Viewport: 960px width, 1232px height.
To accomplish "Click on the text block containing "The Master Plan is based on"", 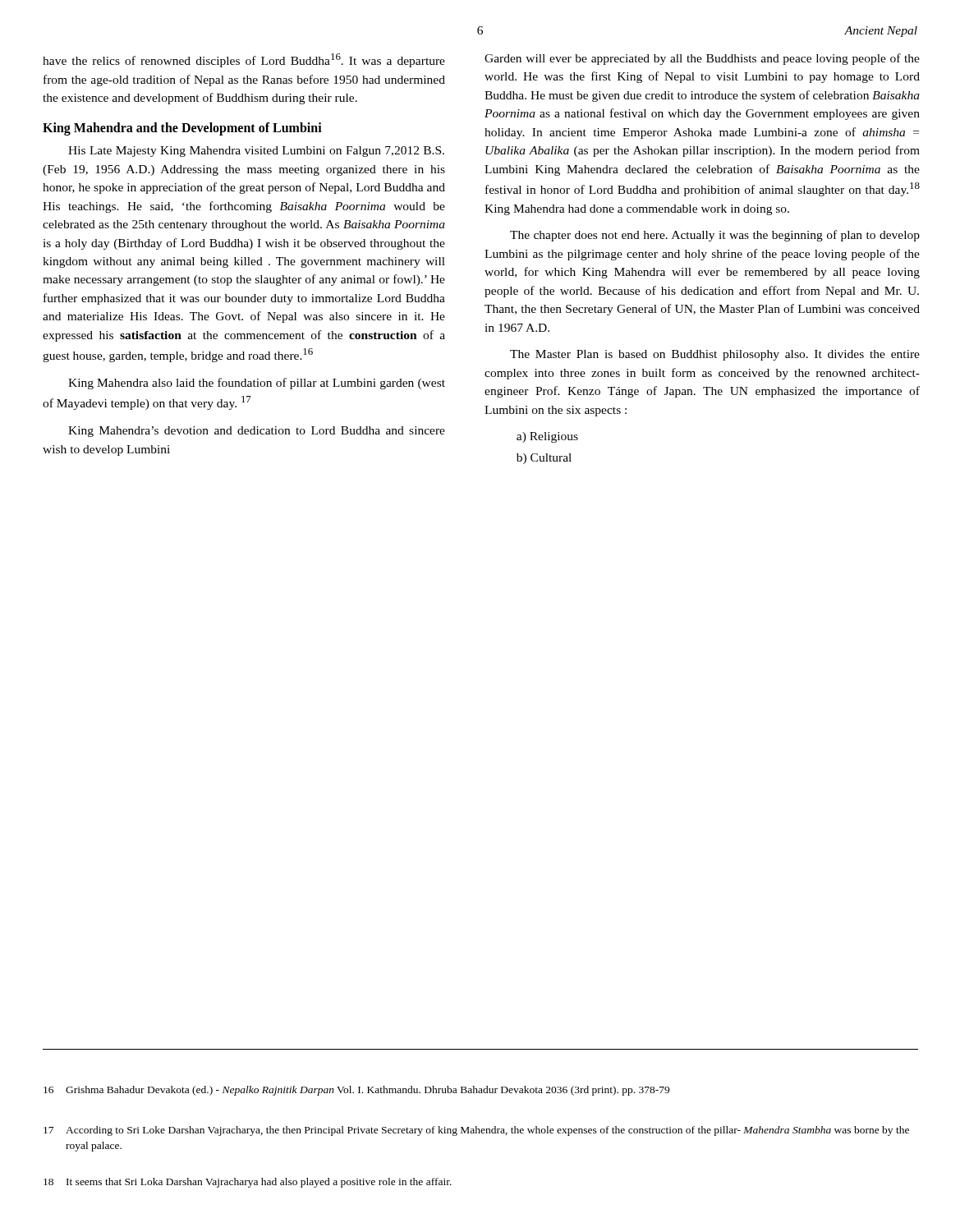I will 702,382.
